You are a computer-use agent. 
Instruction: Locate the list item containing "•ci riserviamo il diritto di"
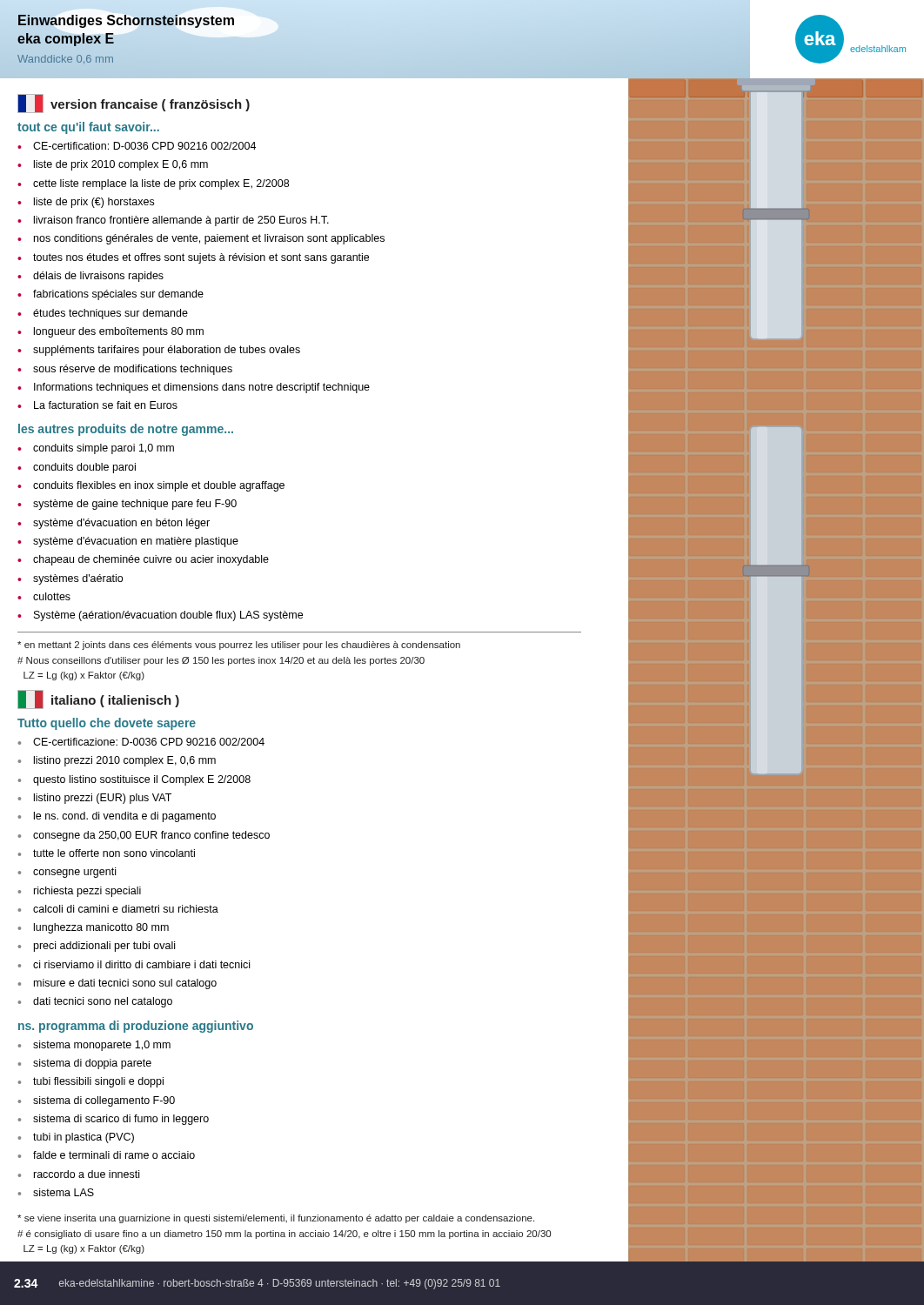click(134, 964)
